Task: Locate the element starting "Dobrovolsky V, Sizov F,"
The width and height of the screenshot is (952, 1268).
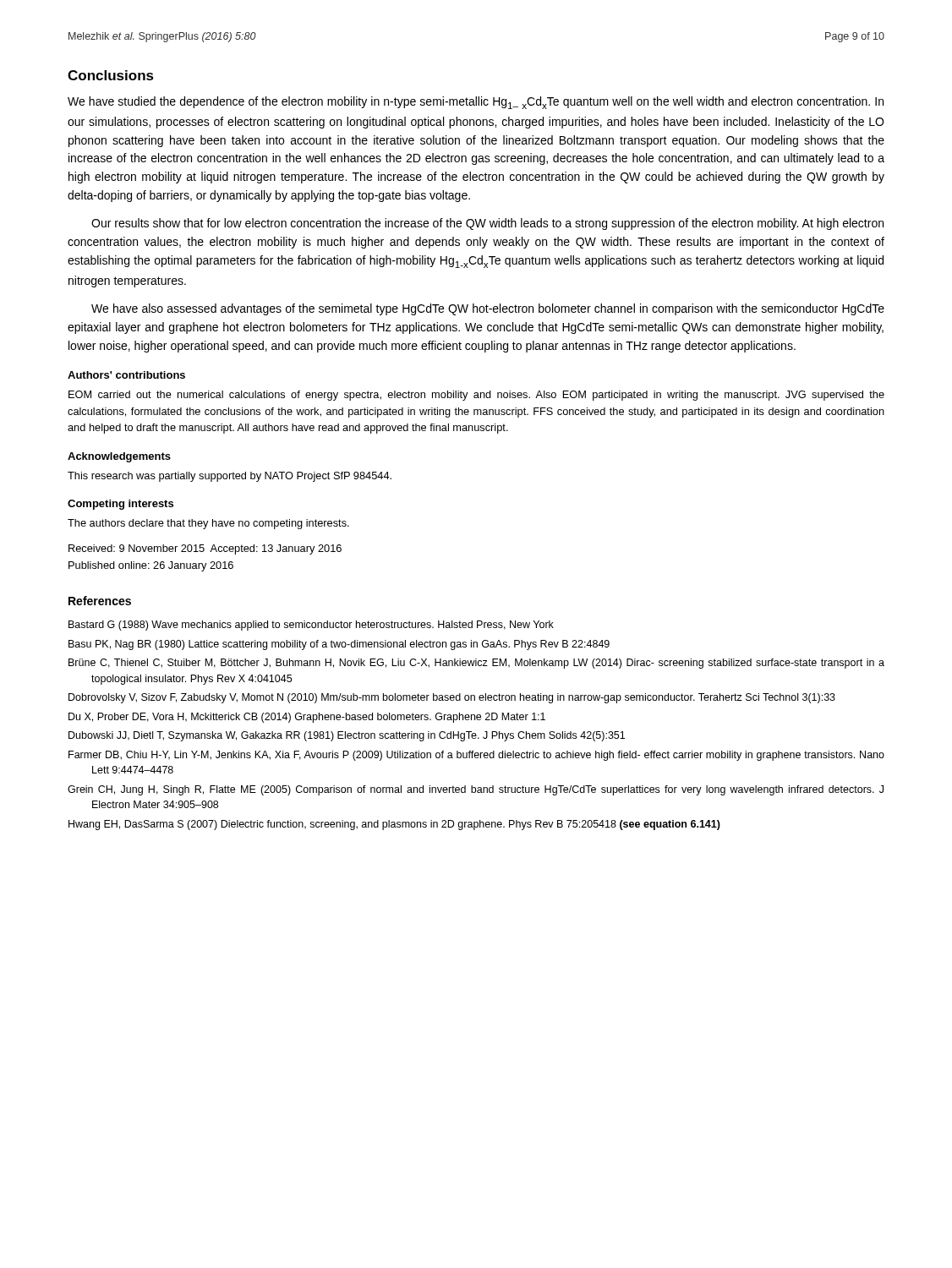Action: click(x=476, y=698)
